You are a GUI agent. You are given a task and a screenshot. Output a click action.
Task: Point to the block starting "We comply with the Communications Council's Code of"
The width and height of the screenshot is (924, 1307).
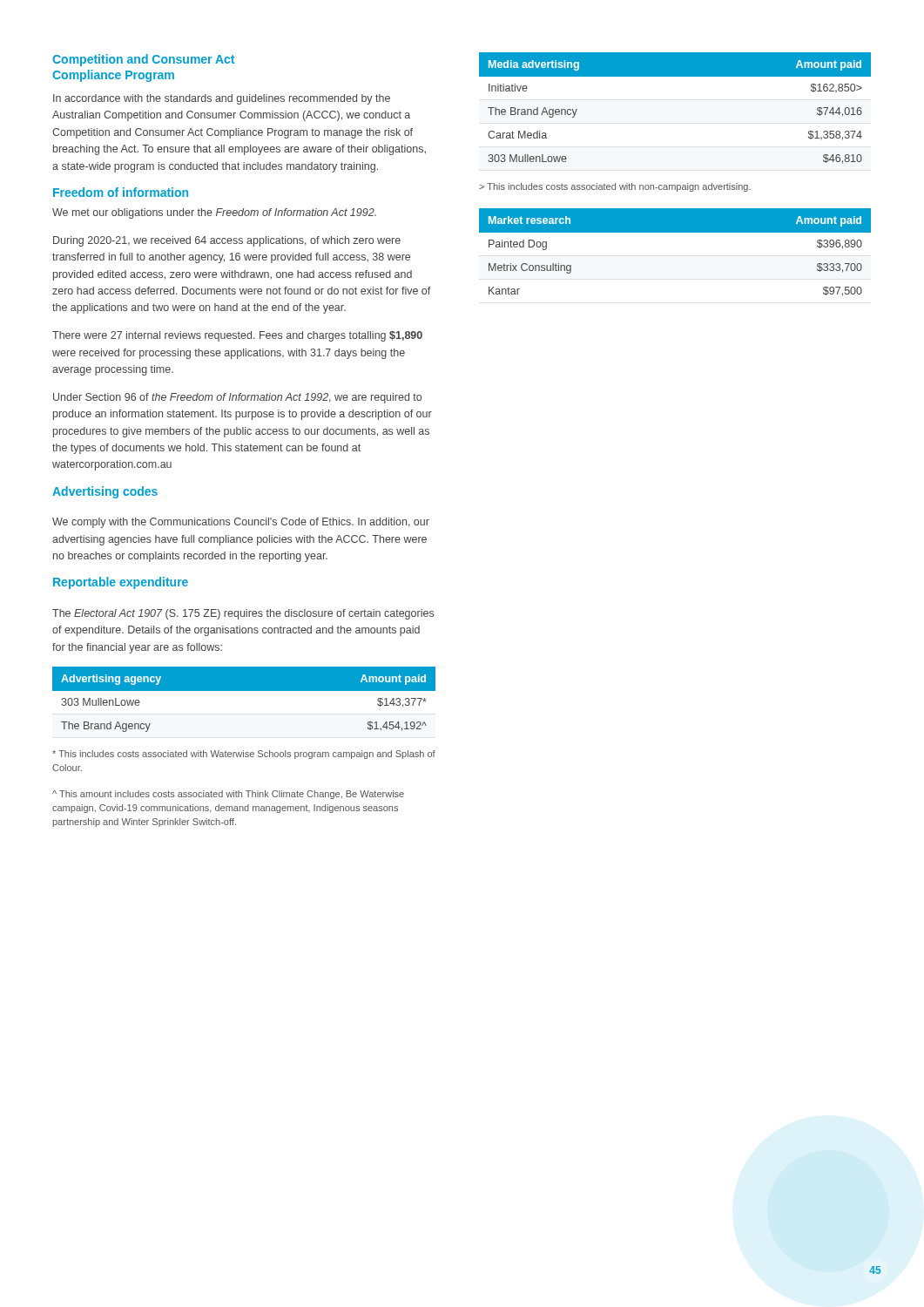tap(244, 540)
